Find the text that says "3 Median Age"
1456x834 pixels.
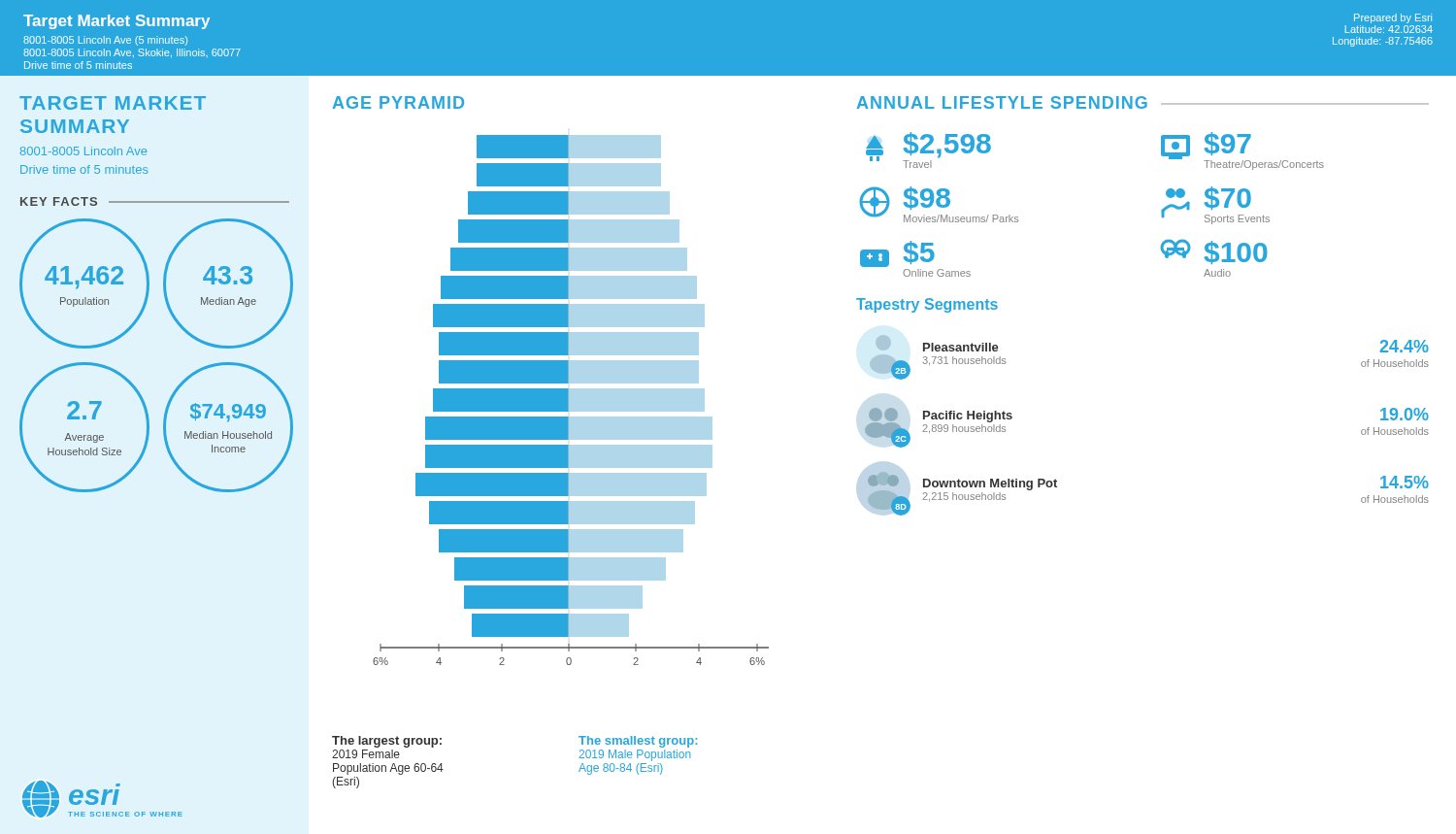coord(228,284)
